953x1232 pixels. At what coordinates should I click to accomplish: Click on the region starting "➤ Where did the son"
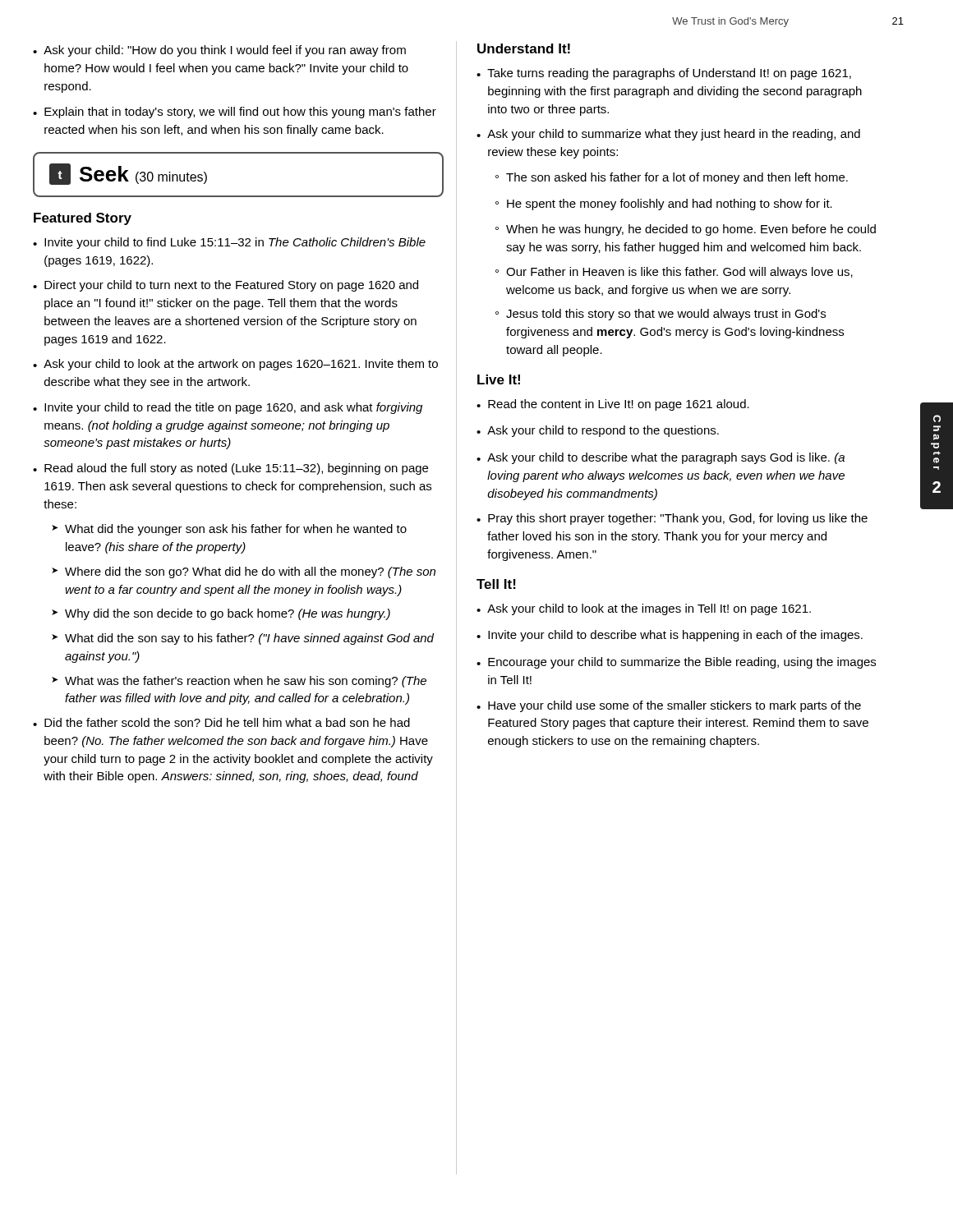pos(247,580)
